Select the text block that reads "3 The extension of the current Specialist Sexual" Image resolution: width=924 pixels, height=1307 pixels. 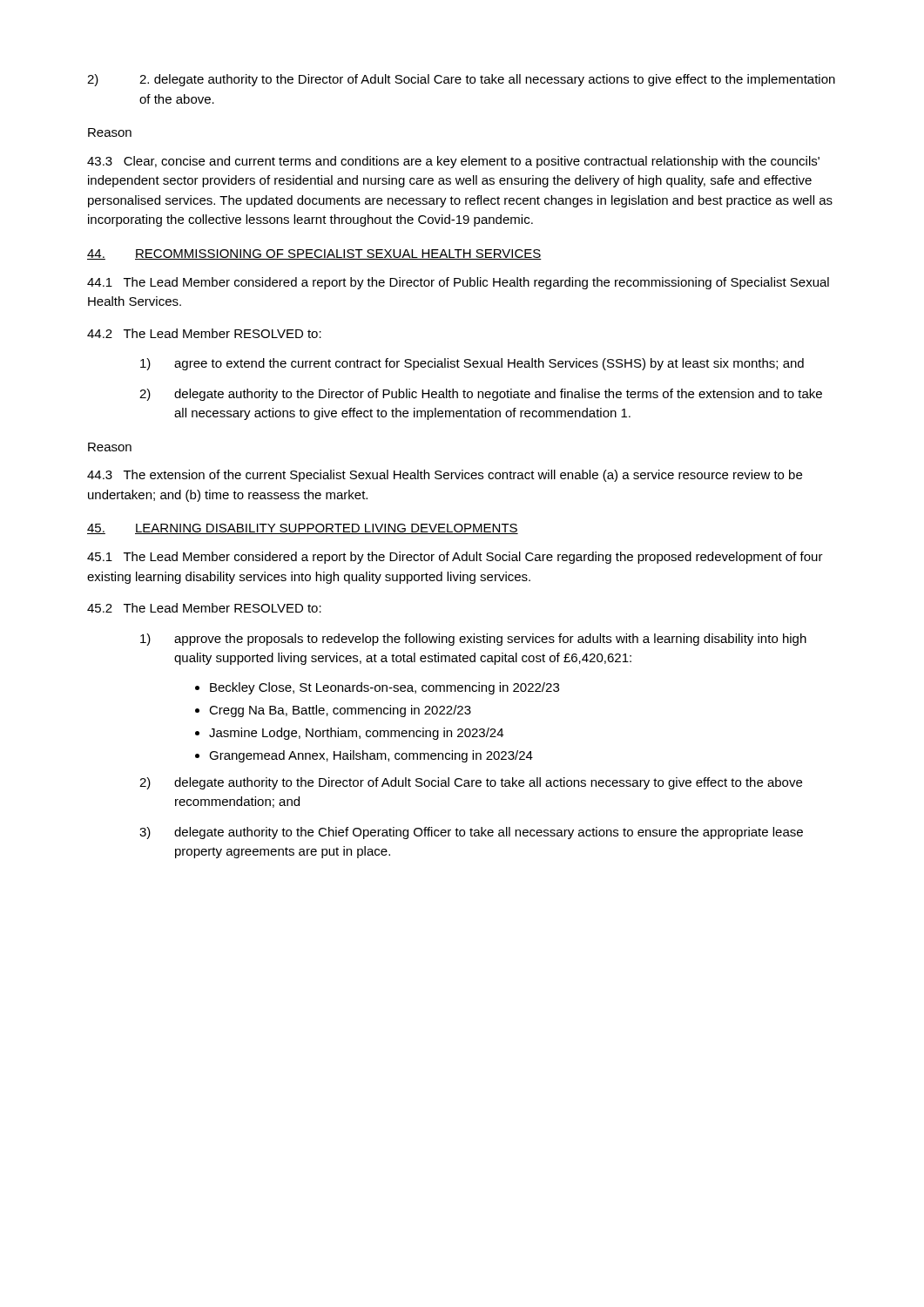coord(445,484)
